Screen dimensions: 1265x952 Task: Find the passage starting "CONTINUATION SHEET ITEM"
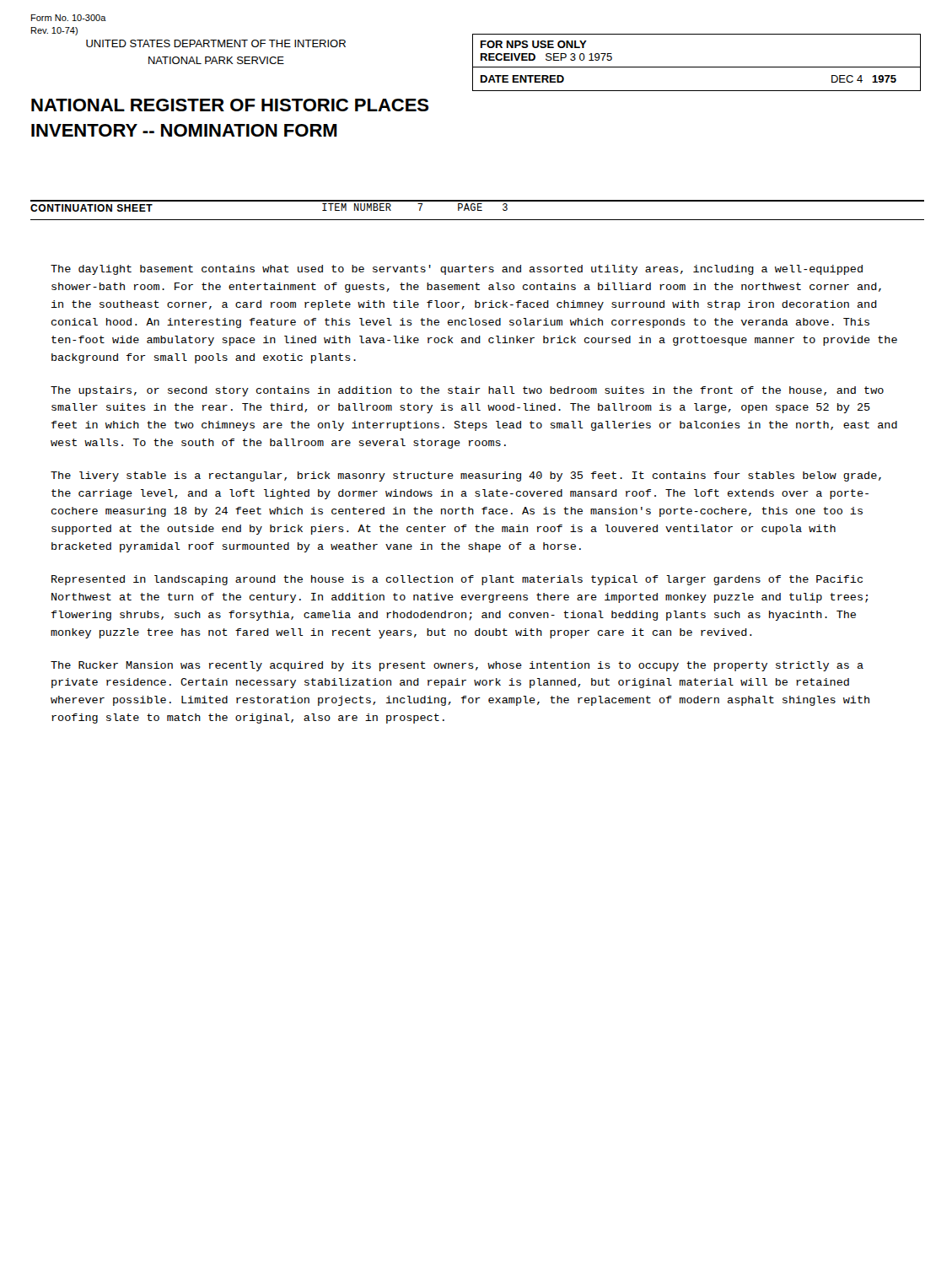click(x=269, y=208)
